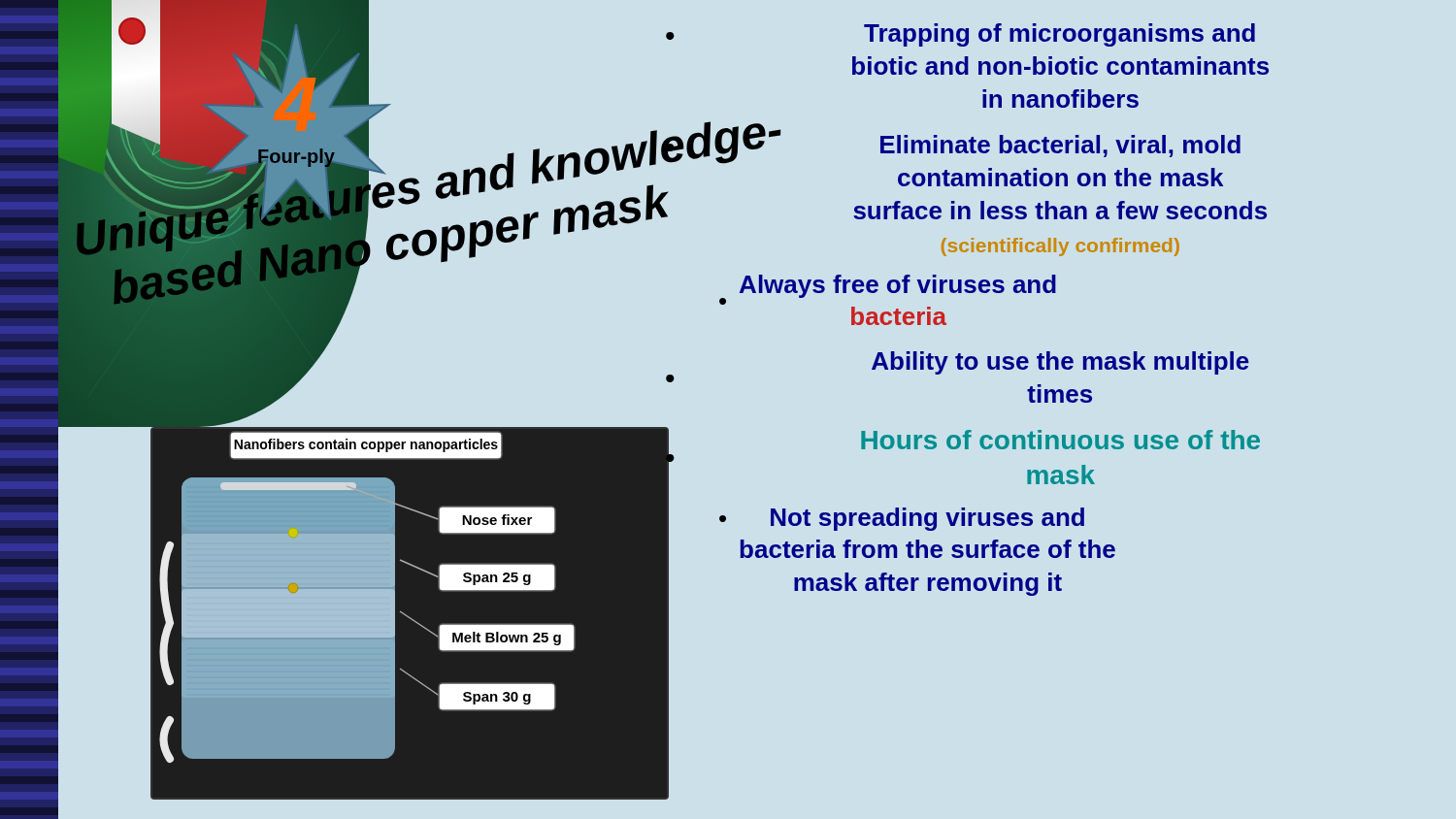Click on the element starting "• Always free of viruses andbacteria"
Viewport: 1456px width, 819px height.
[888, 301]
